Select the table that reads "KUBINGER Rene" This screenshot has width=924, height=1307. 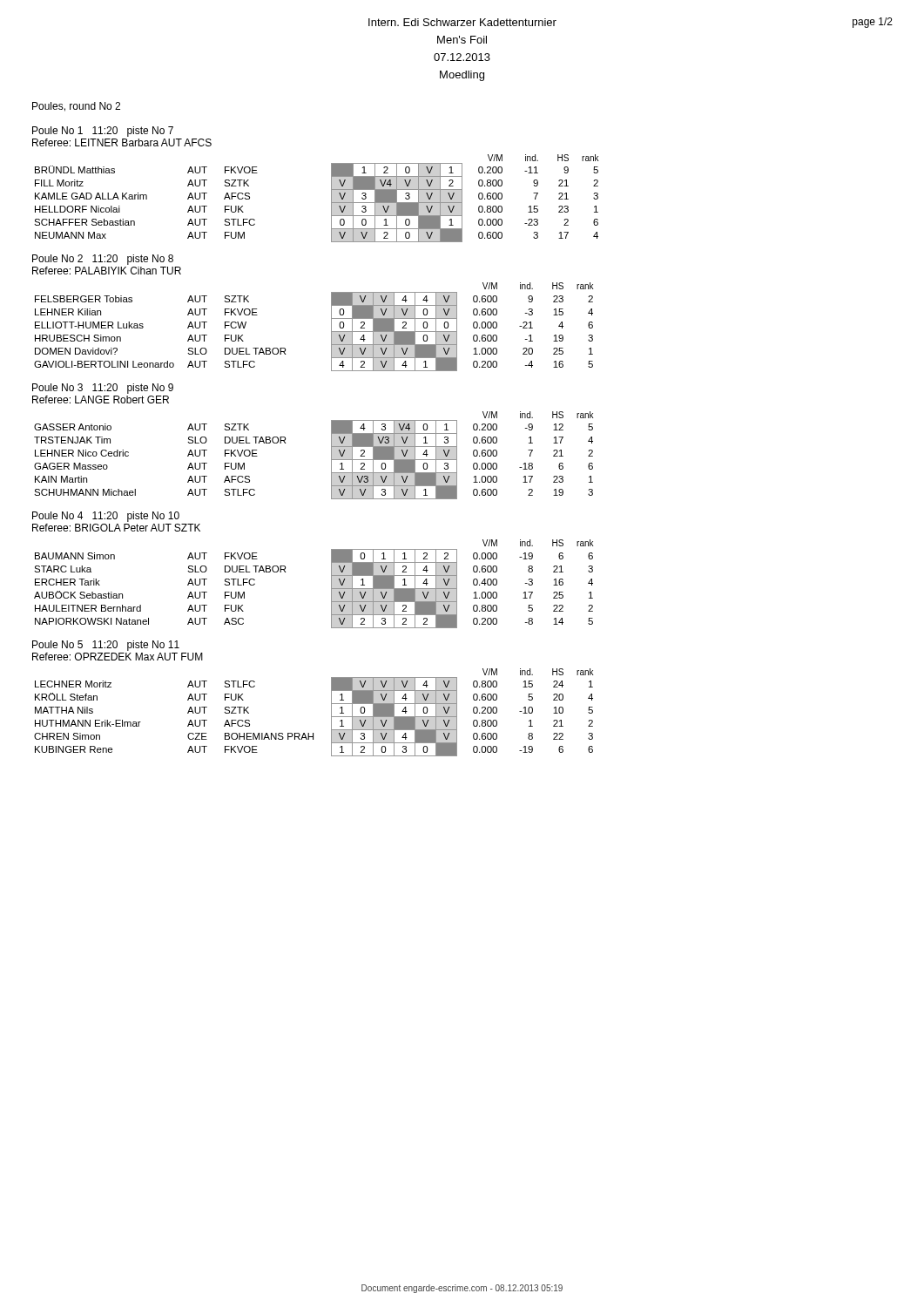pos(478,711)
